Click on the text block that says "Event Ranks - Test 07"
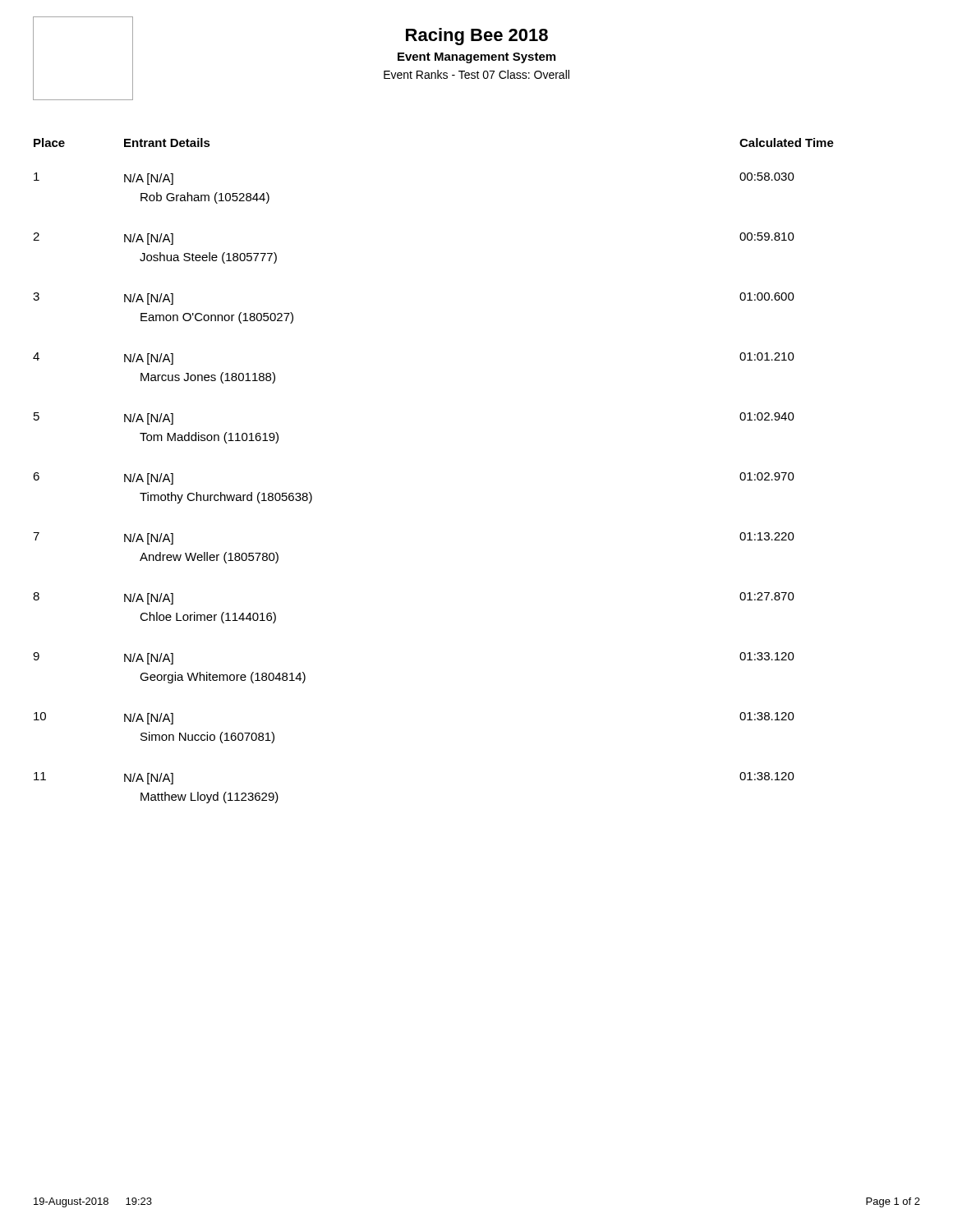 [x=476, y=75]
